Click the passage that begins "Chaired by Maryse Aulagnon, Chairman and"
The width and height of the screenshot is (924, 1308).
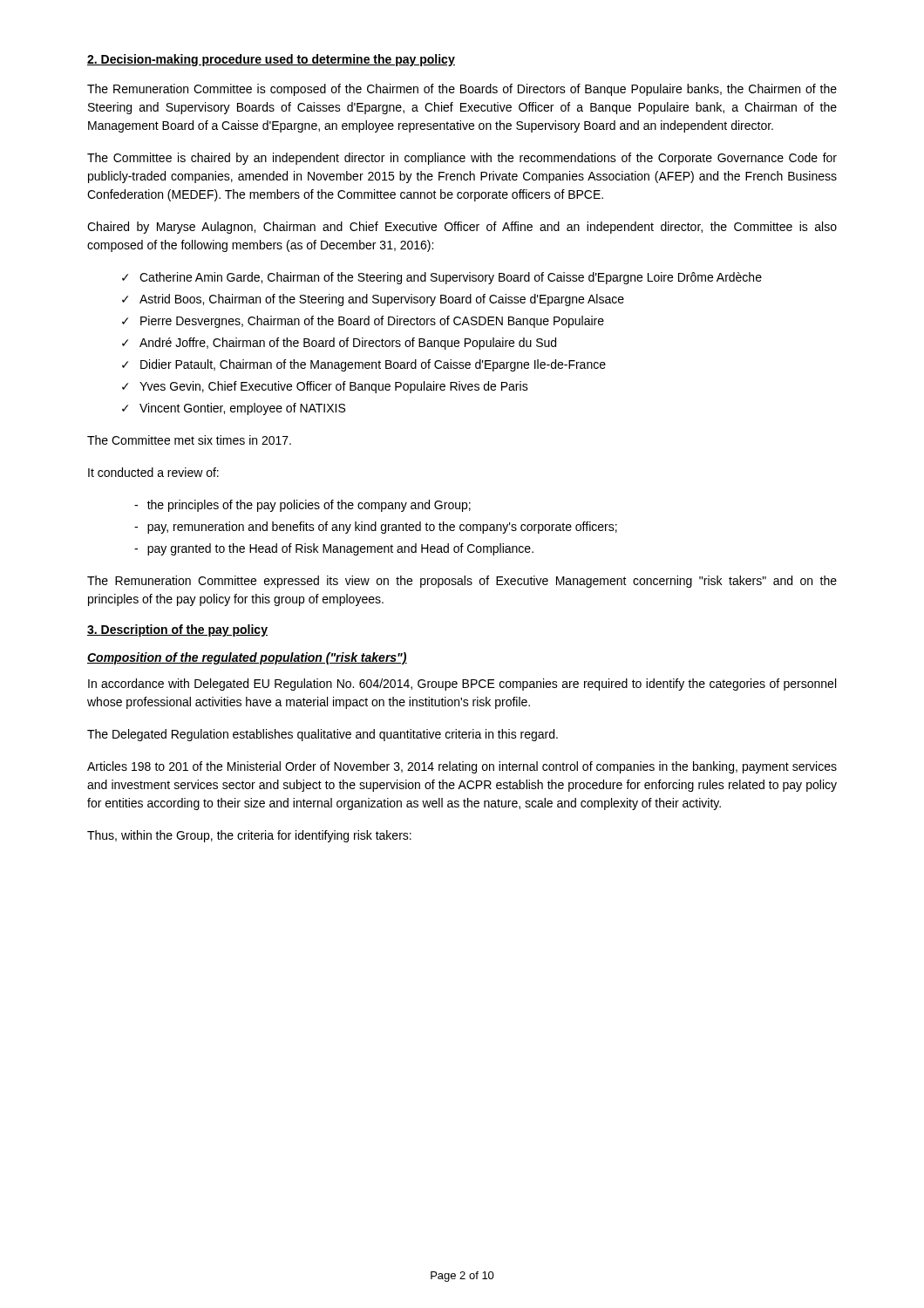(x=462, y=236)
